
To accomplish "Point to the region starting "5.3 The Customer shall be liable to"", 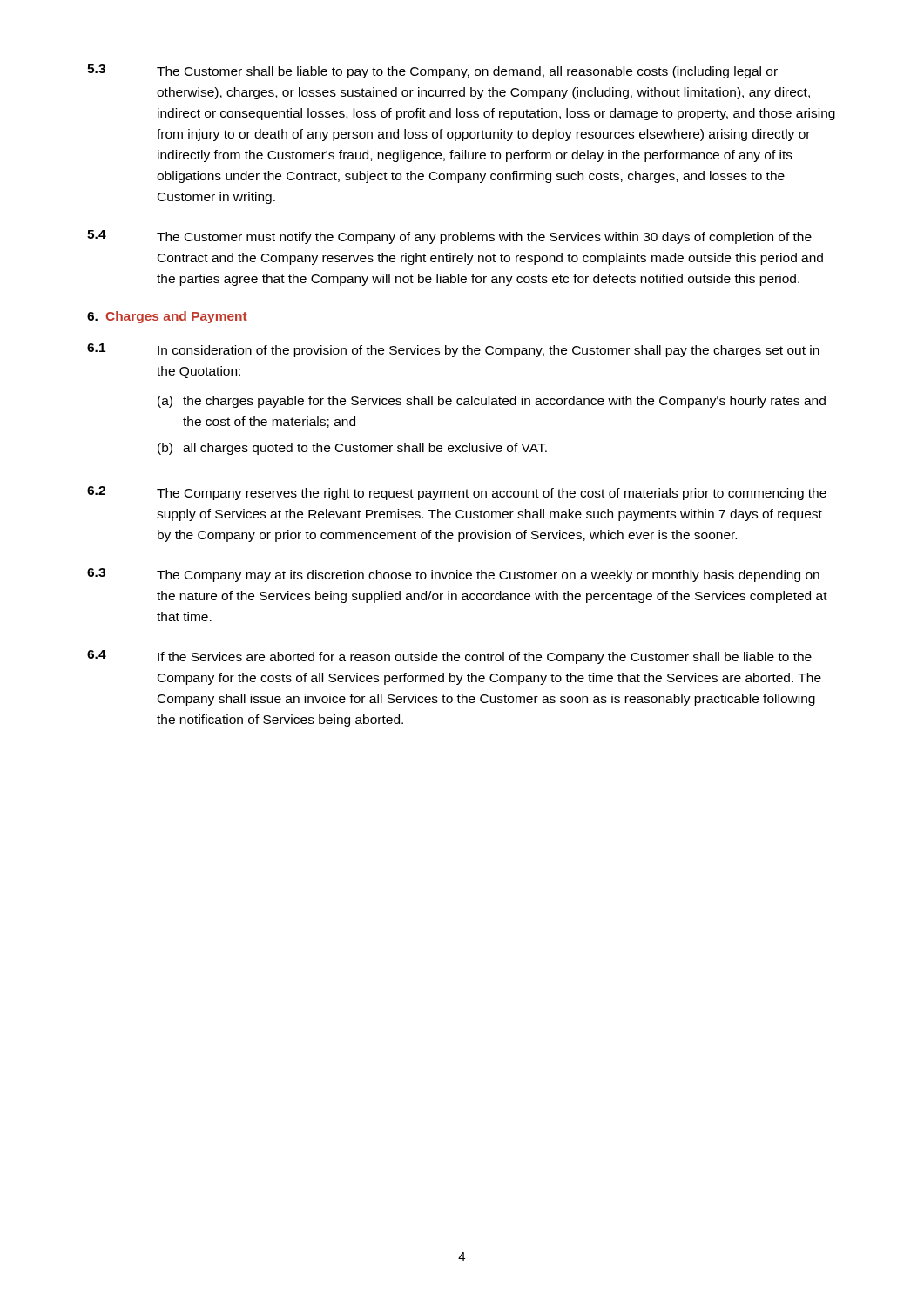I will [x=462, y=134].
